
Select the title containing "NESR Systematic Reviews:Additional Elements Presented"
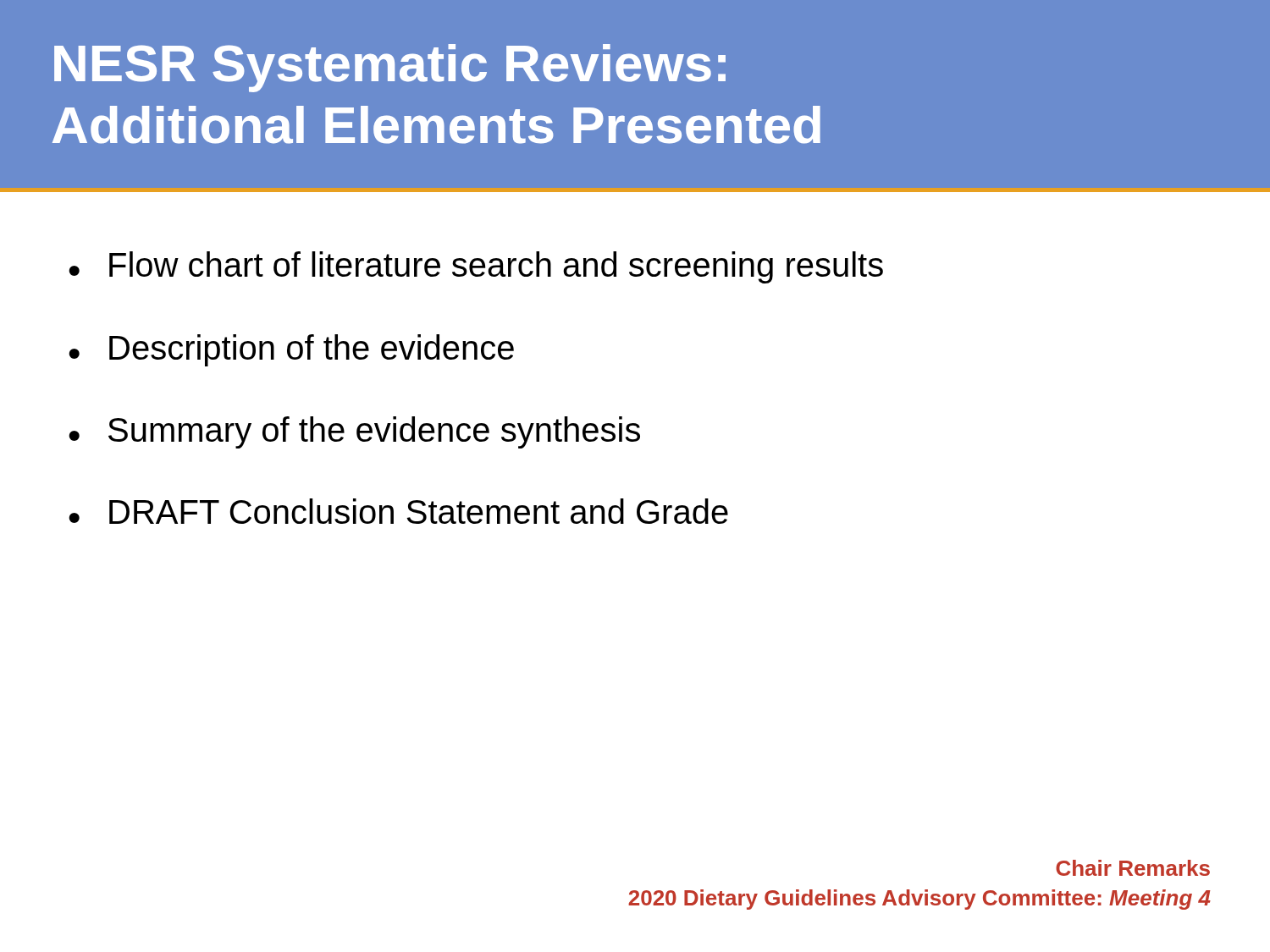pos(635,94)
